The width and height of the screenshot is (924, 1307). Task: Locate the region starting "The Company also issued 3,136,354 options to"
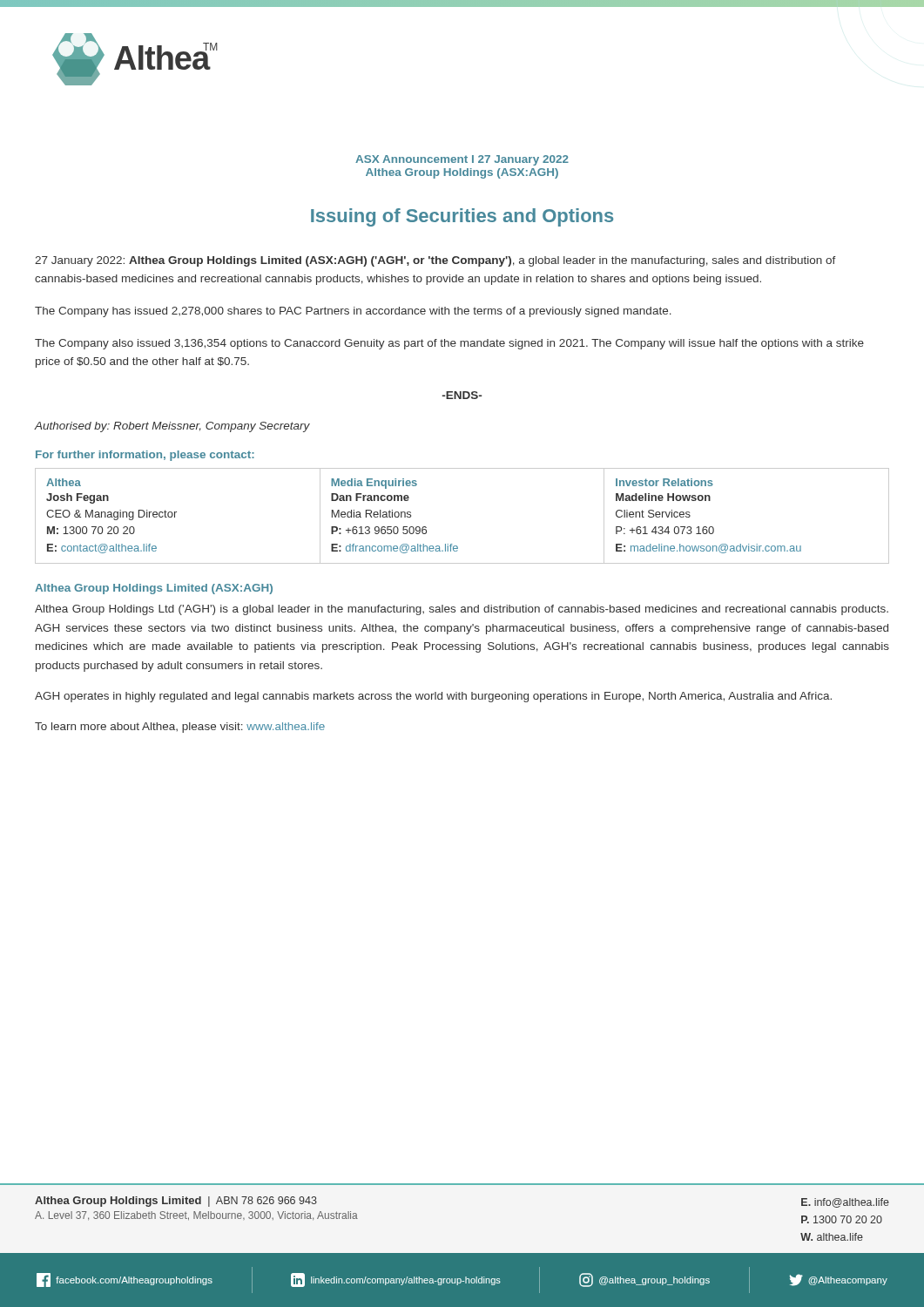(449, 352)
